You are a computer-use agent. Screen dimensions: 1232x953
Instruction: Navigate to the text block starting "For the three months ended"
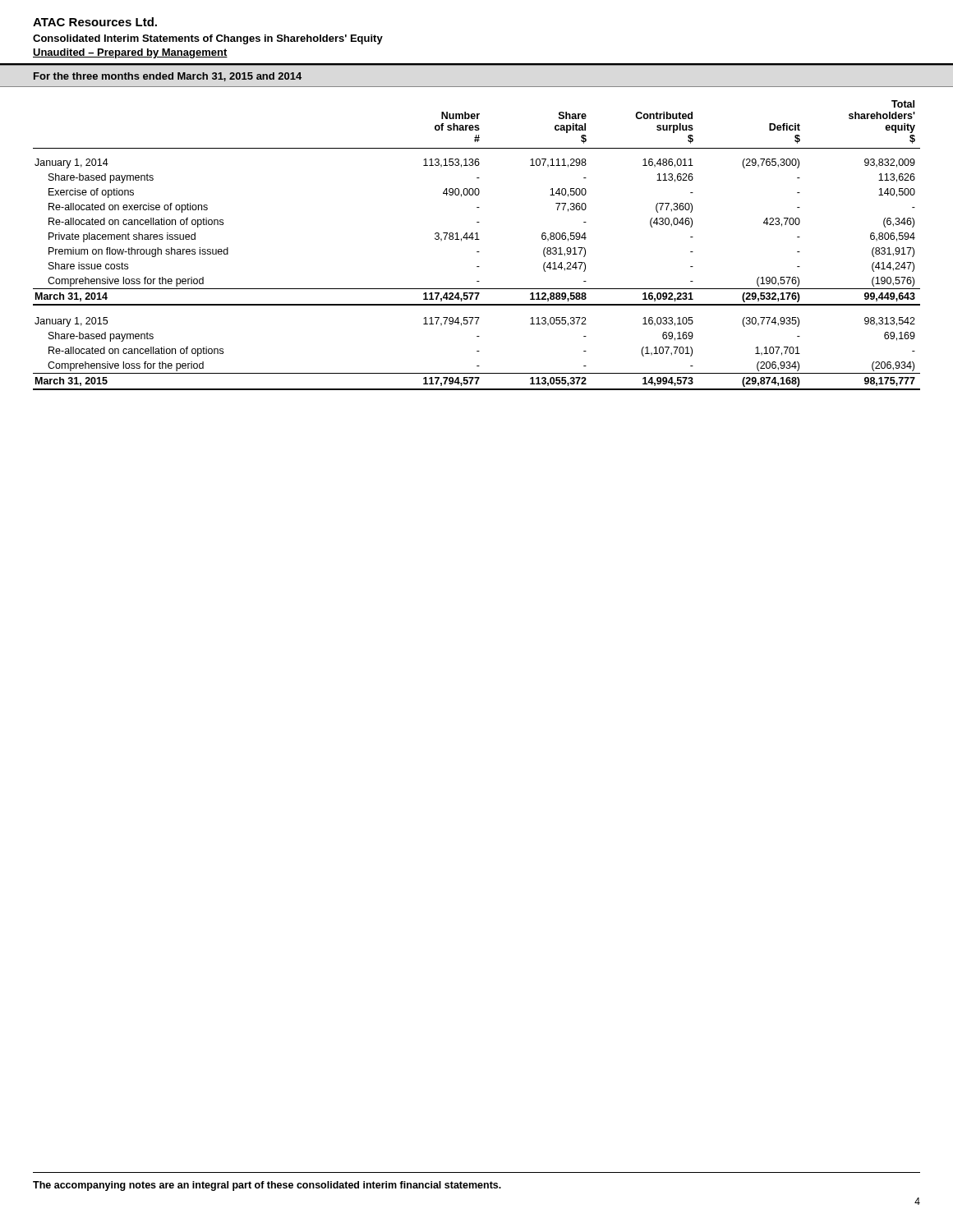click(x=167, y=76)
